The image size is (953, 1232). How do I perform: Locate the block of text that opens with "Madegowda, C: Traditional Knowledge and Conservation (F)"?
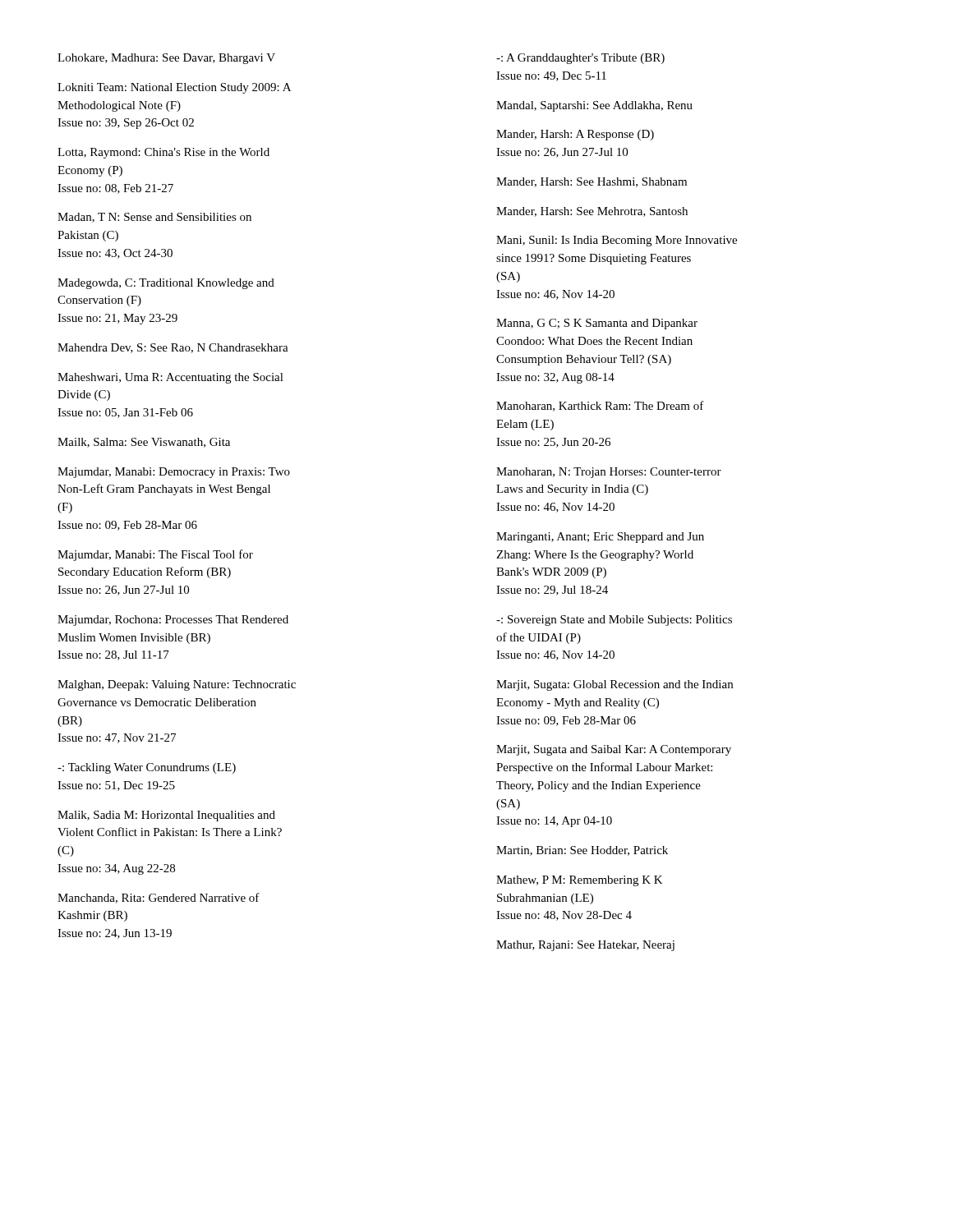[166, 284]
